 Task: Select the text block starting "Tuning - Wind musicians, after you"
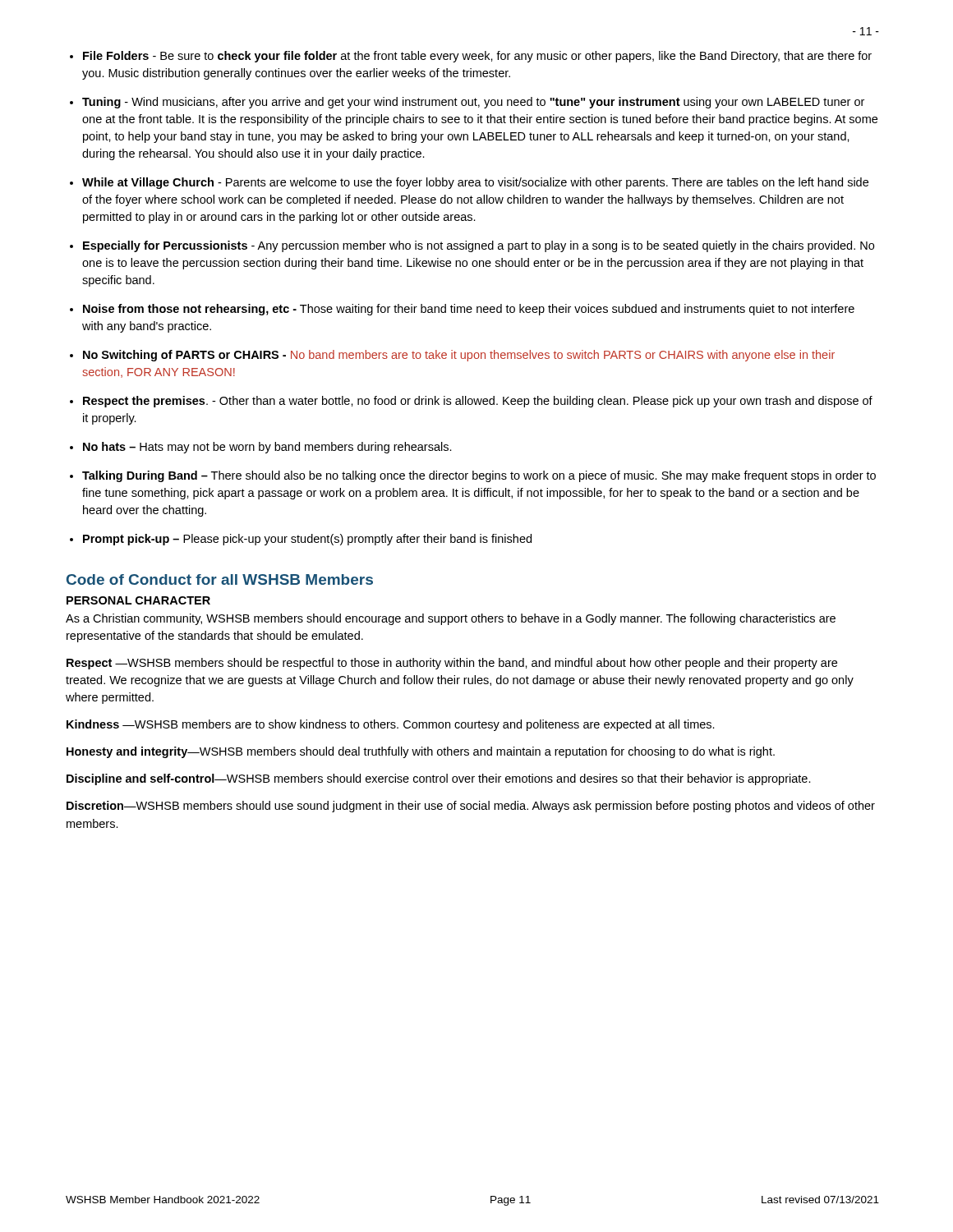(x=480, y=128)
